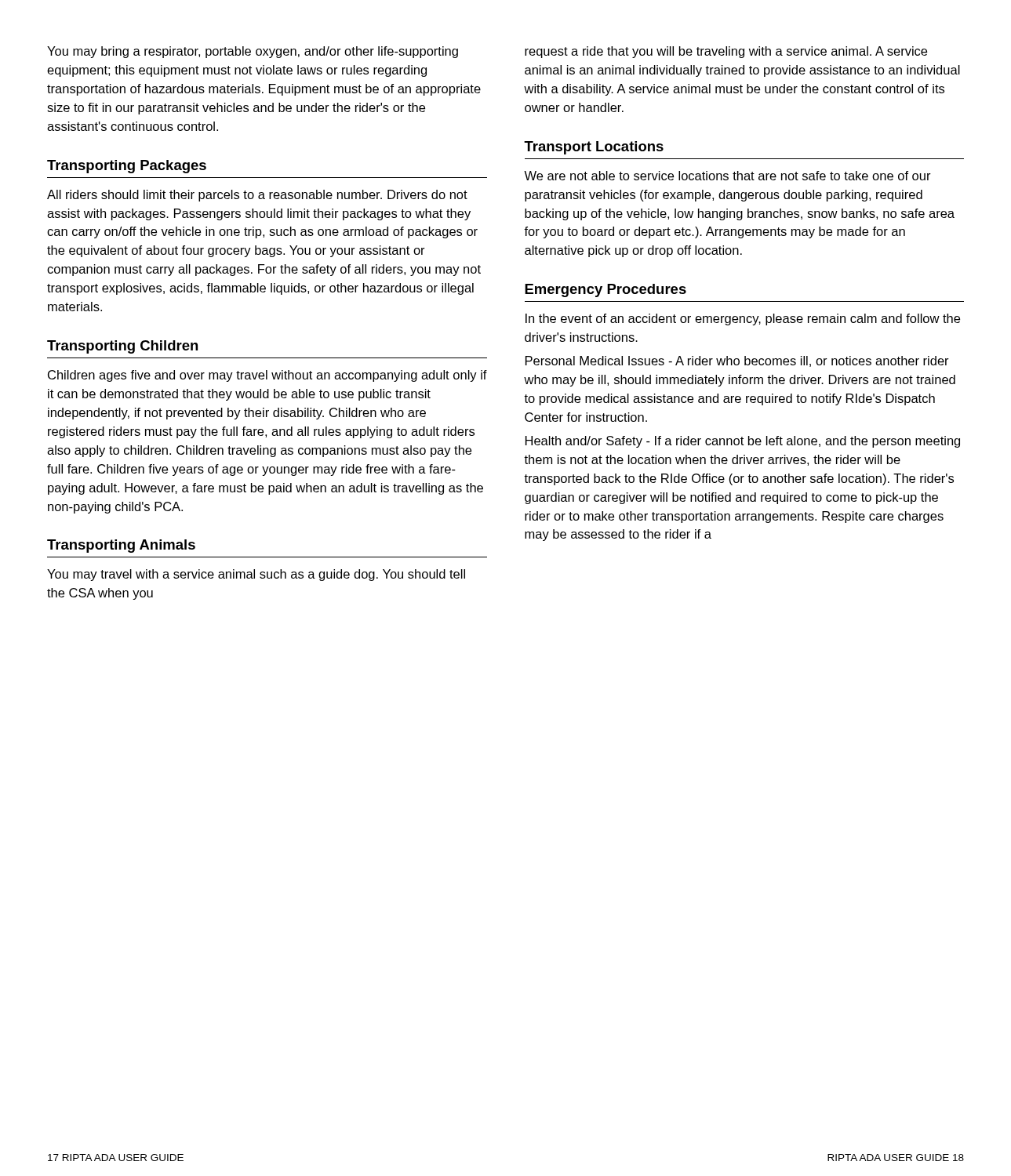Viewport: 1011px width, 1176px height.
Task: Locate the region starting "In the event of an accident or"
Action: tap(744, 329)
